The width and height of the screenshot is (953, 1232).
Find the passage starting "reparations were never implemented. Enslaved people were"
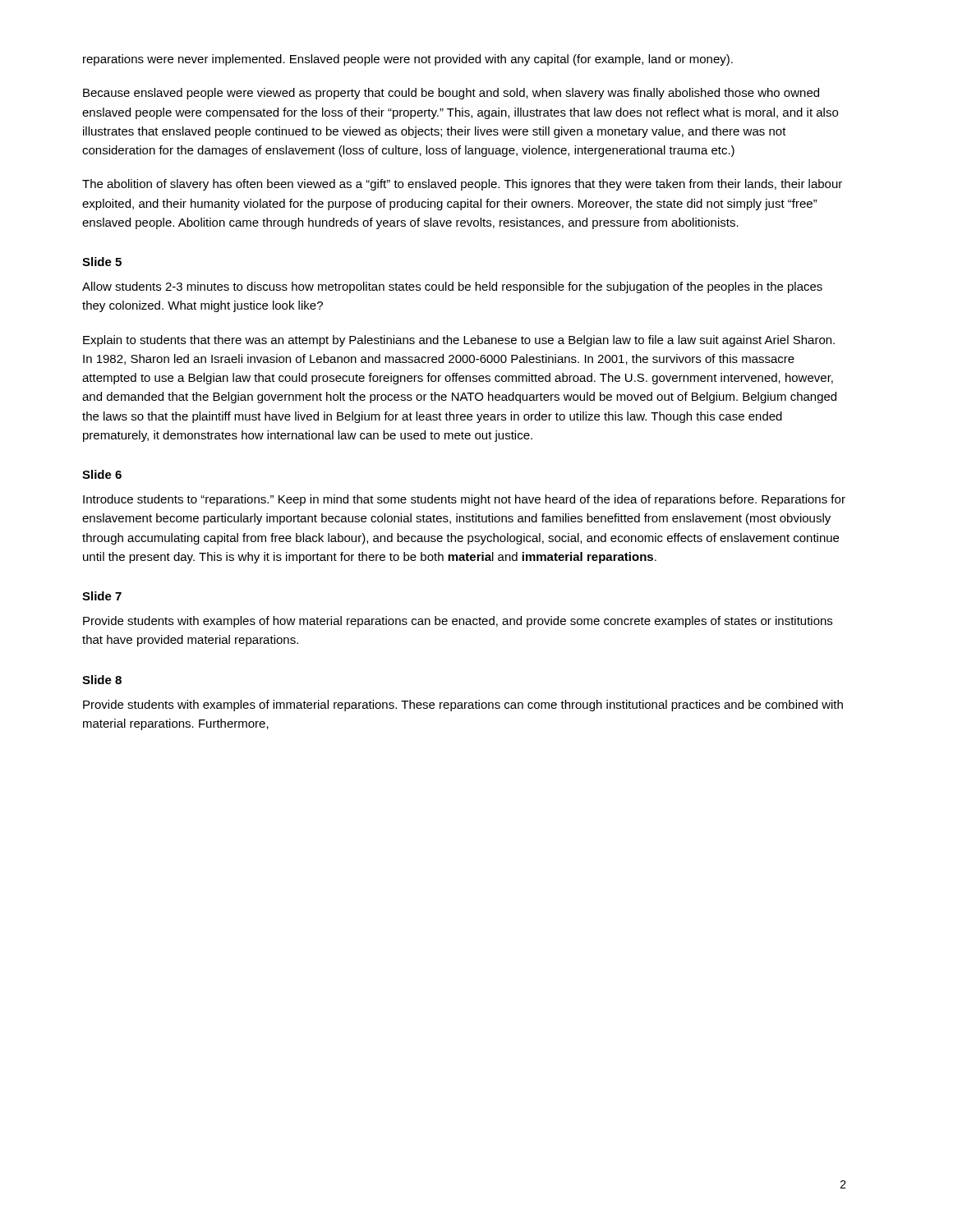pyautogui.click(x=408, y=59)
